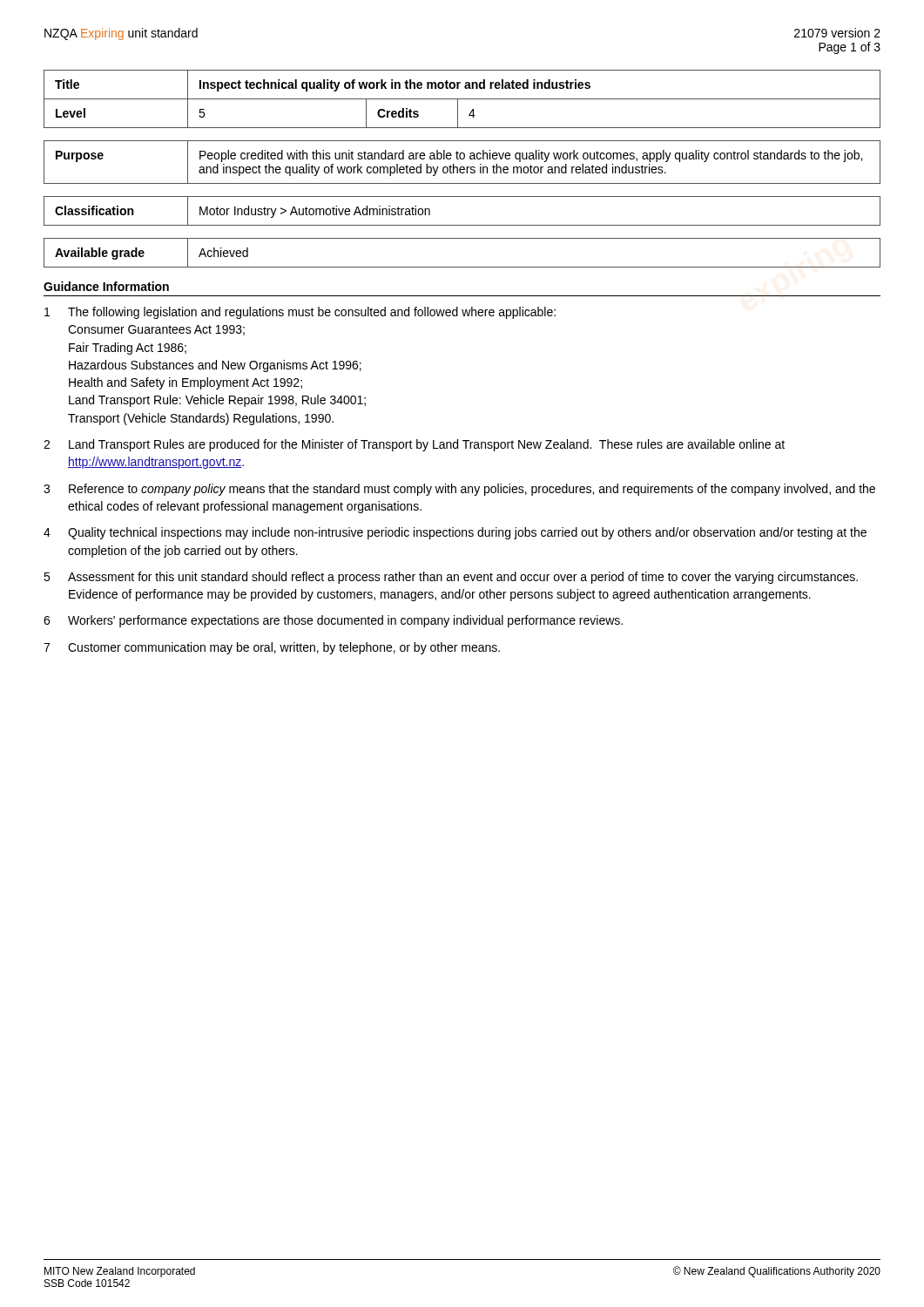Screen dimensions: 1307x924
Task: Locate the block starting "1 The following legislation and regulations"
Action: 300,313
